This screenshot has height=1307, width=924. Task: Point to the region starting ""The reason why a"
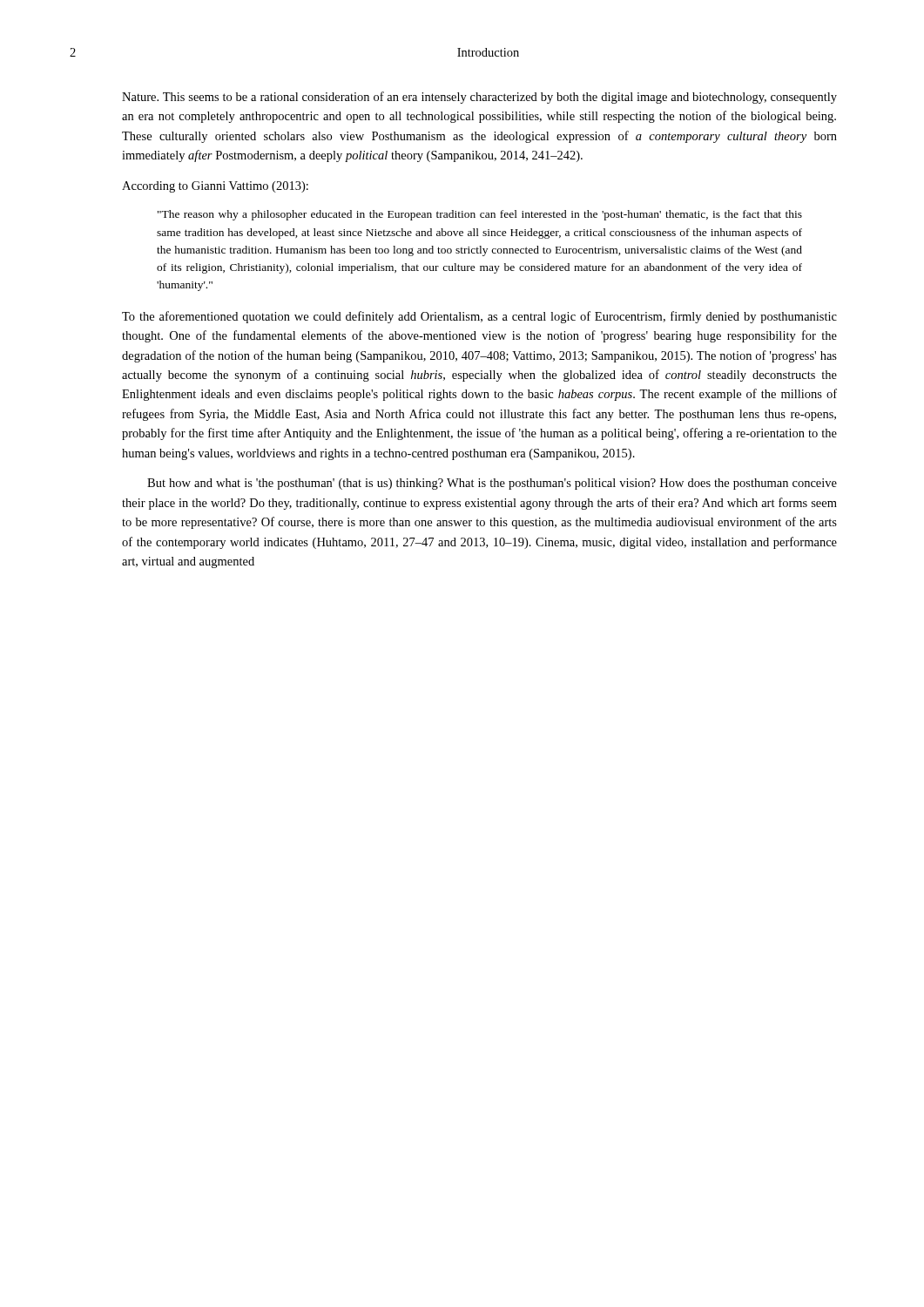coord(479,250)
